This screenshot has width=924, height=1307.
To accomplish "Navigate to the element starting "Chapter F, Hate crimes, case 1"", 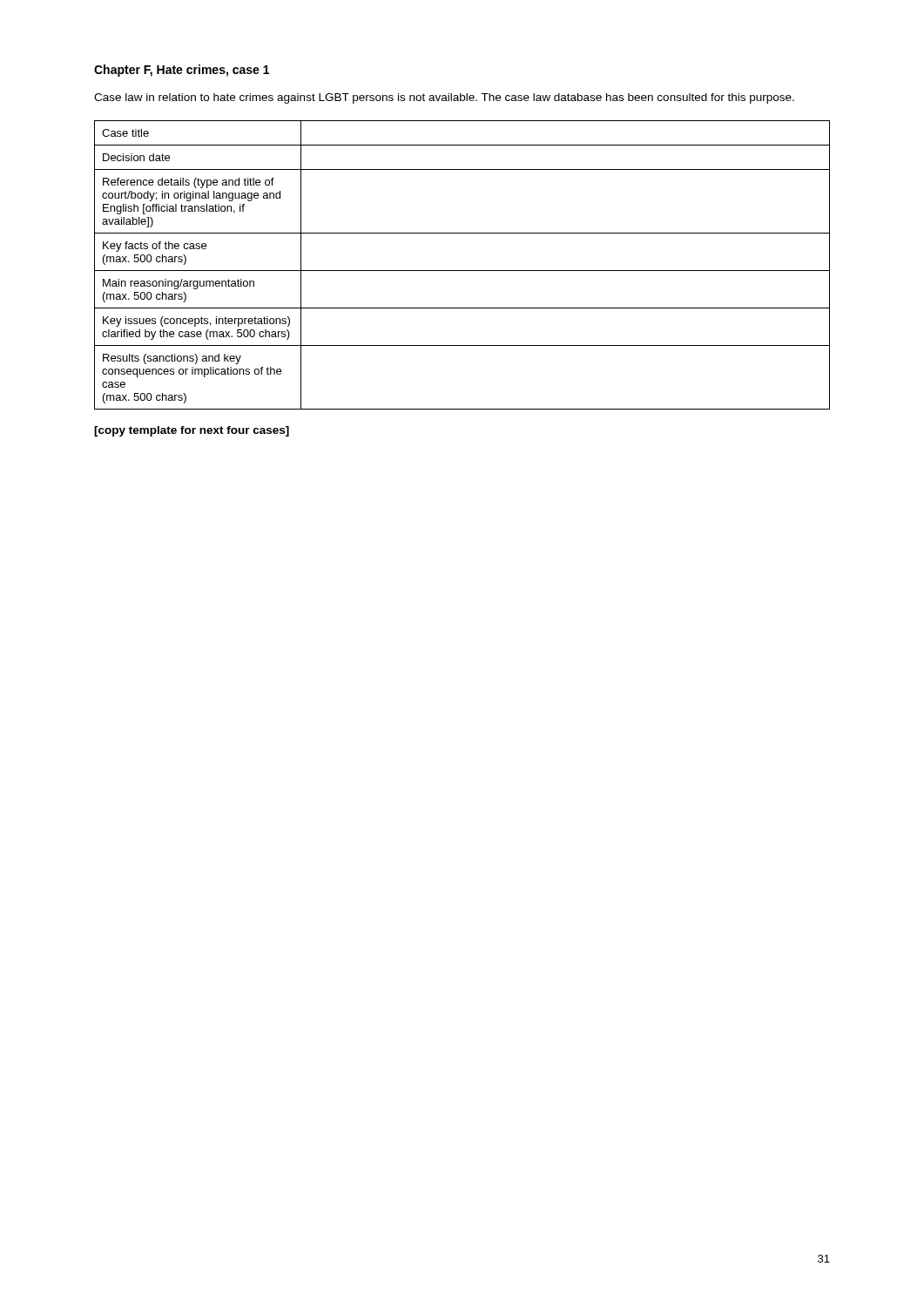I will (182, 70).
